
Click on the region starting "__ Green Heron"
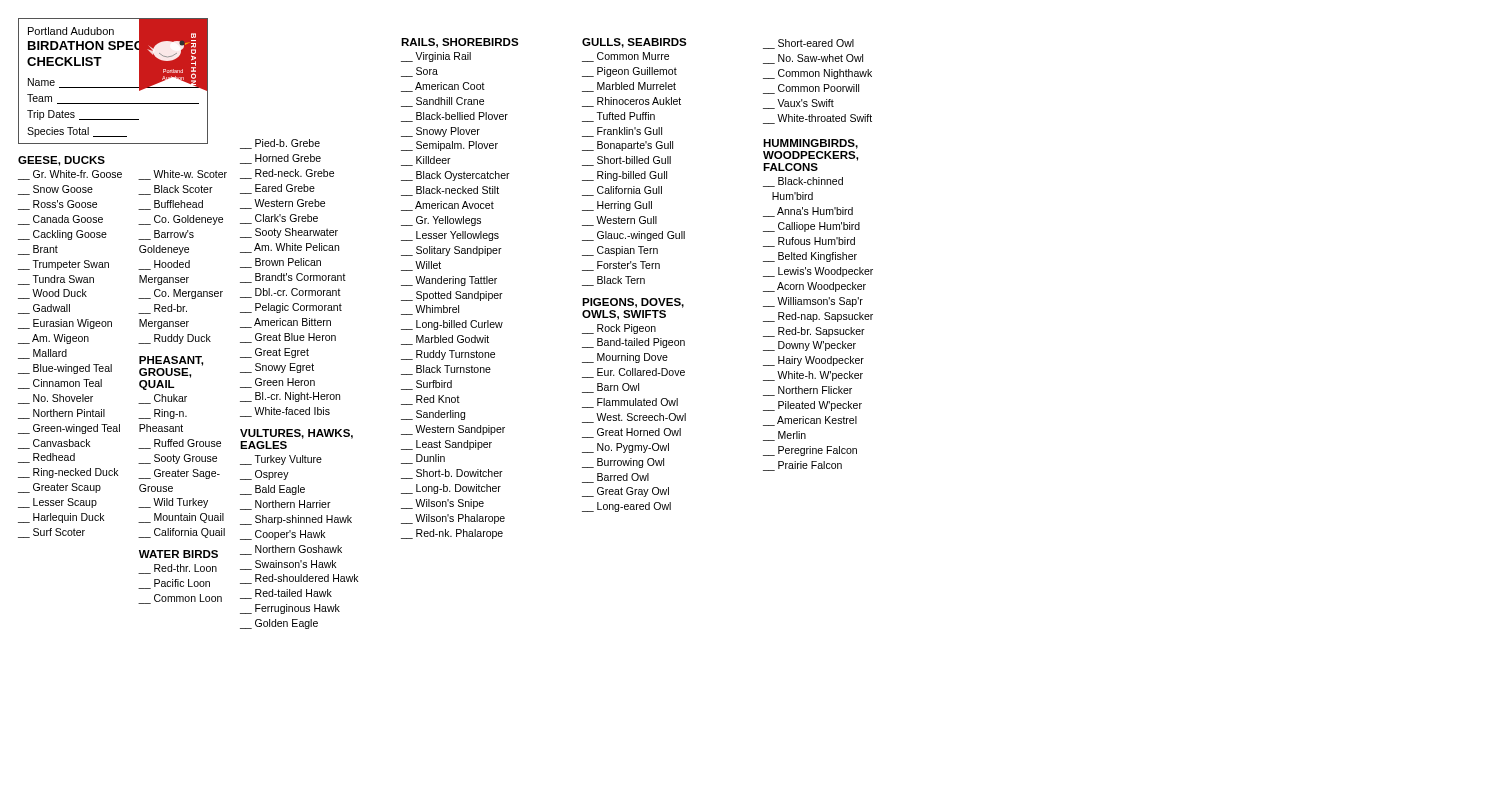coord(278,381)
